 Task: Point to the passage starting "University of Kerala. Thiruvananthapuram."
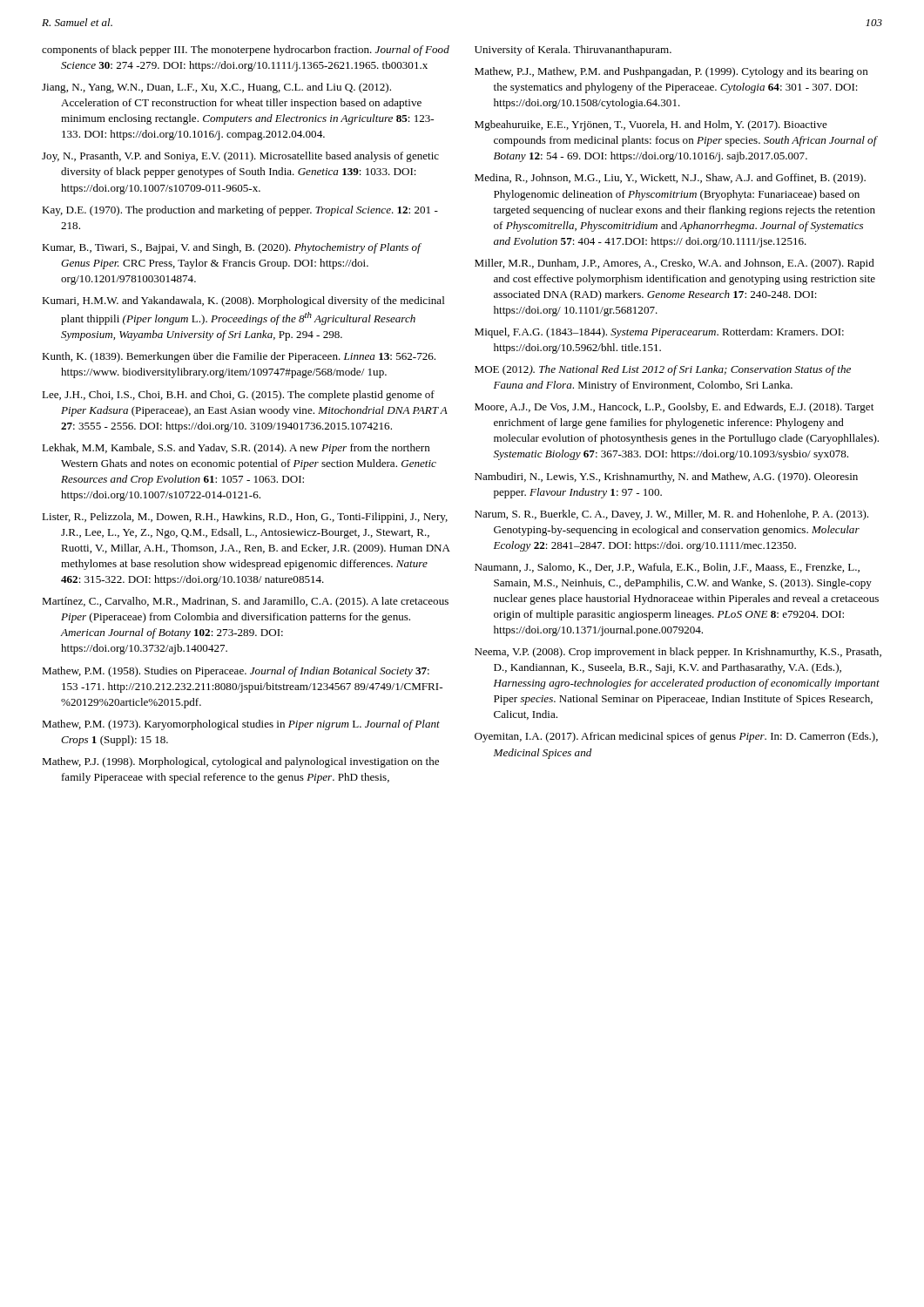coord(573,49)
